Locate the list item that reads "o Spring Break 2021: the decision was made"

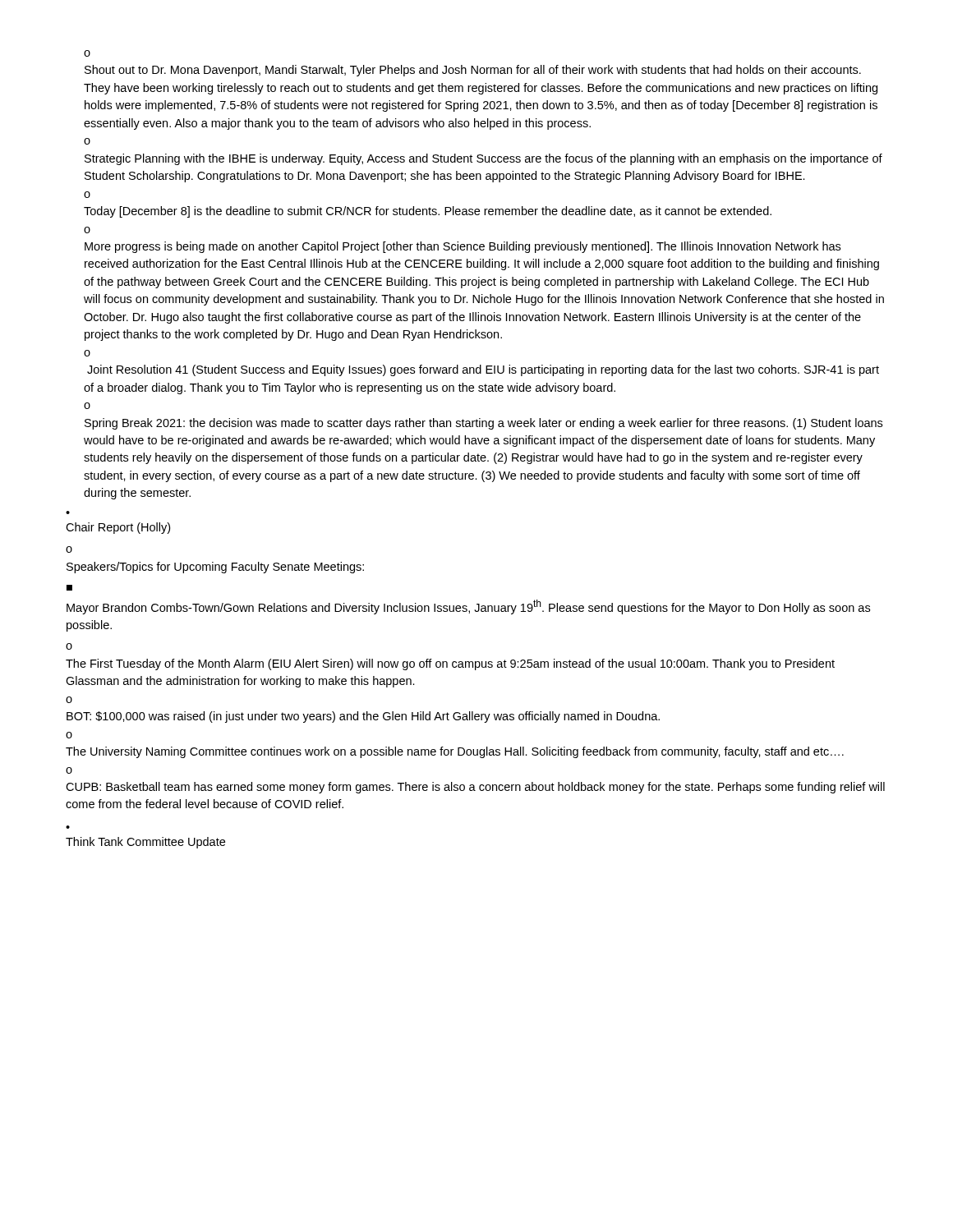point(486,450)
